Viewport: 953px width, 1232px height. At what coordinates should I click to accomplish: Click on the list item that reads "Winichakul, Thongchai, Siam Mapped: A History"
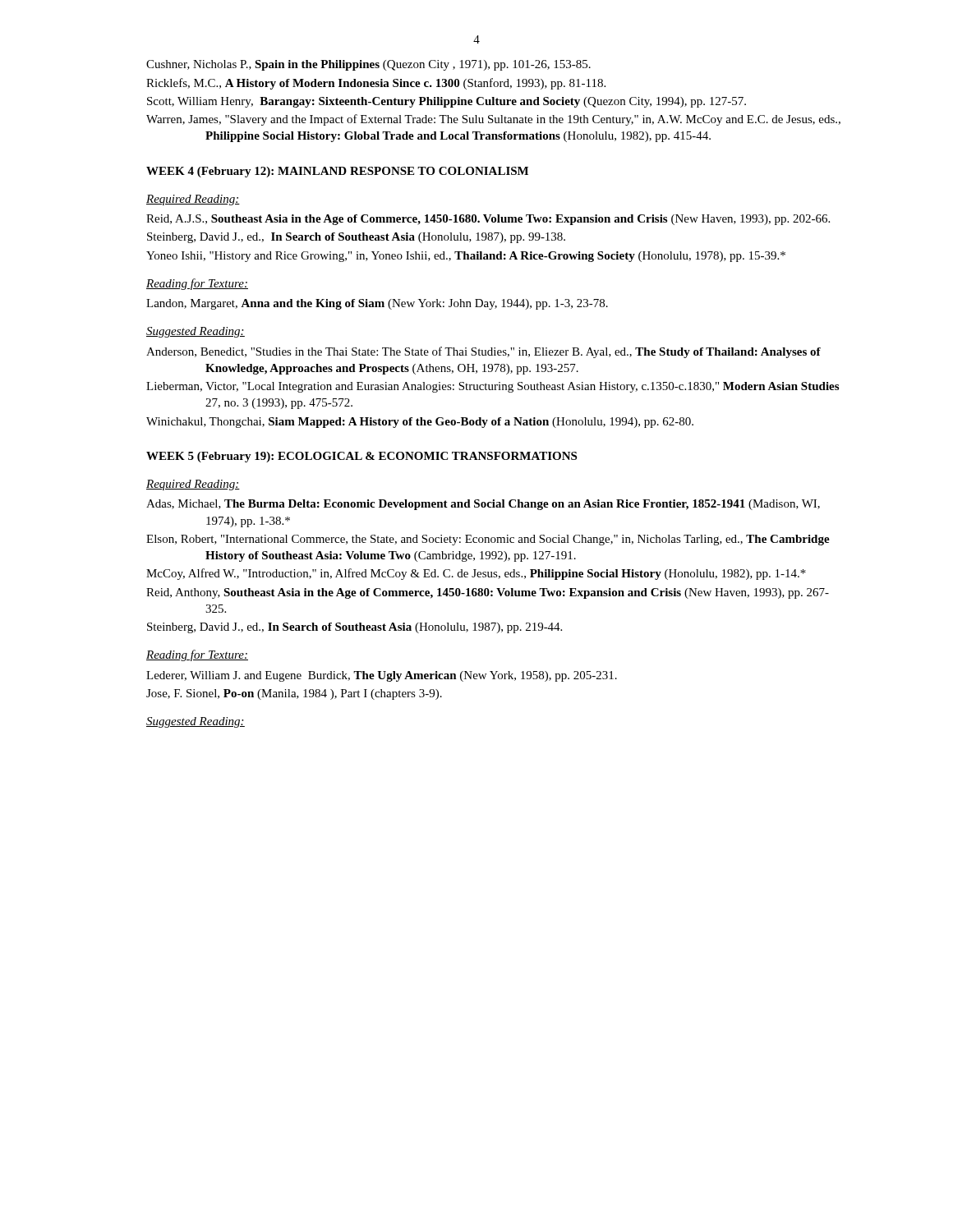(420, 421)
